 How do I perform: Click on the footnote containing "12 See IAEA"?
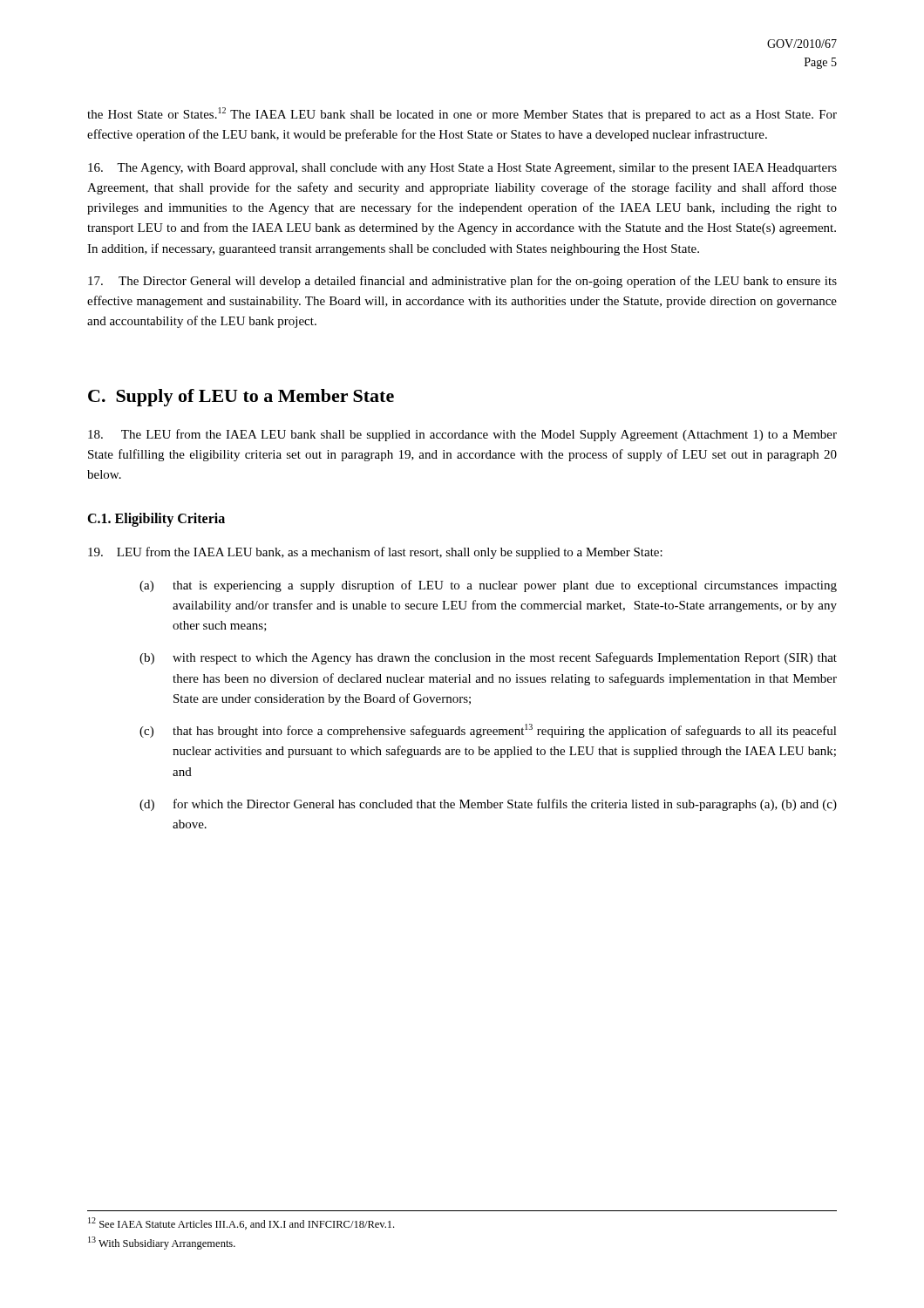241,1223
